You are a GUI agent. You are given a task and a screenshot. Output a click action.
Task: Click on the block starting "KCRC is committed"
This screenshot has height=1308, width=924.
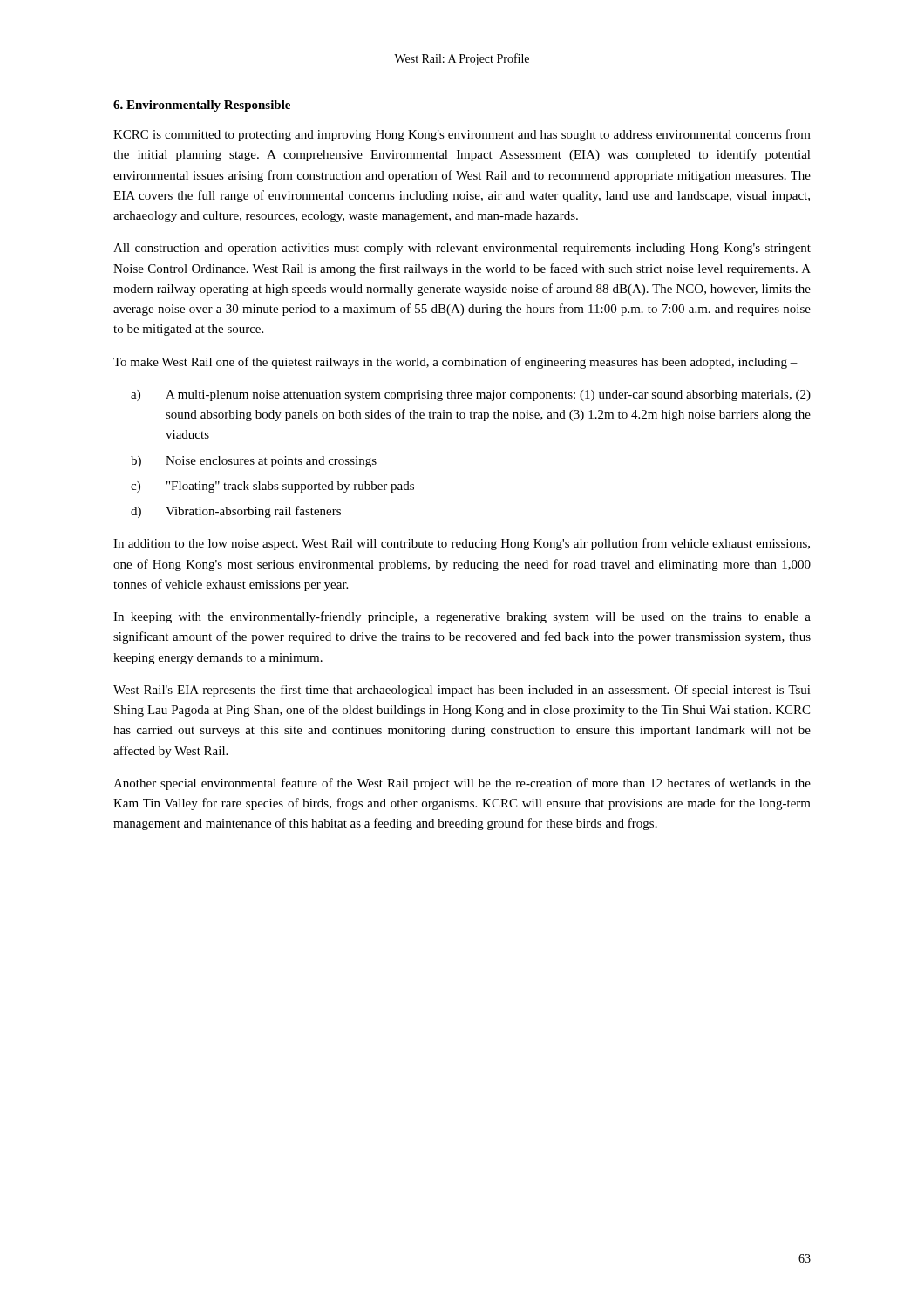pyautogui.click(x=462, y=175)
